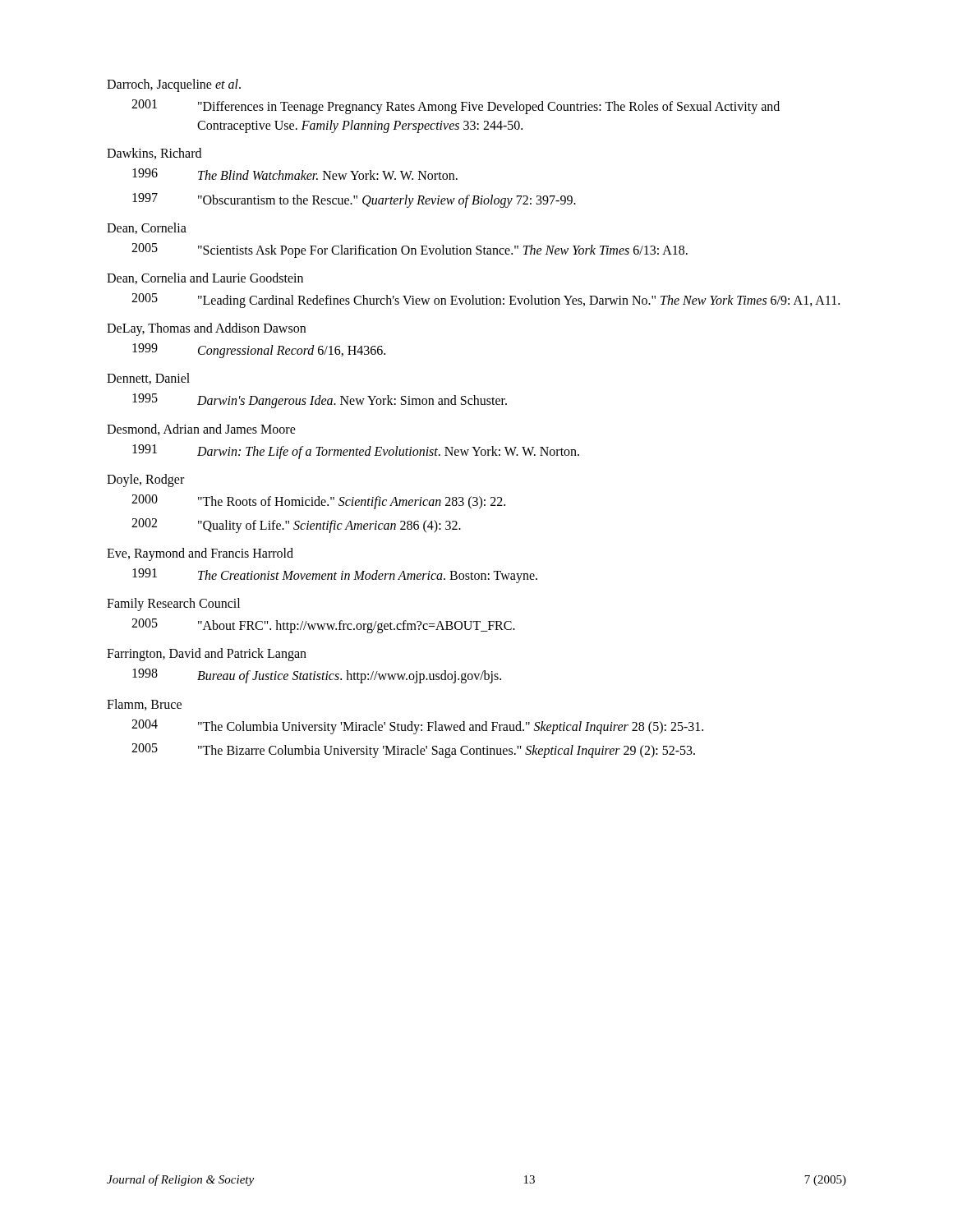The image size is (953, 1232).
Task: Click on the list item containing "Eve, Raymond and Francis Harrold 1991 The"
Action: click(476, 566)
